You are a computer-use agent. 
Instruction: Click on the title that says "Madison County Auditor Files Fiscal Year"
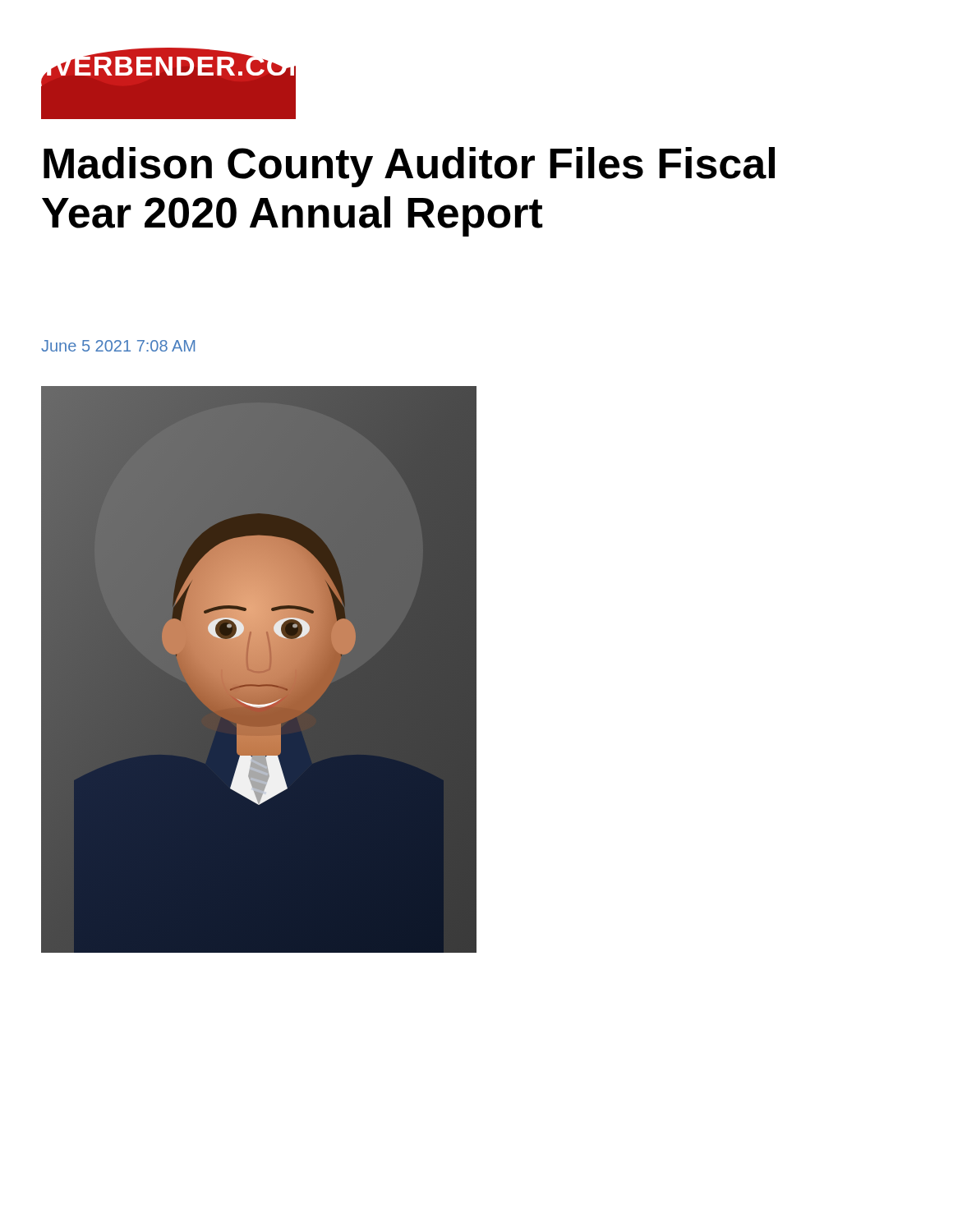pyautogui.click(x=411, y=189)
